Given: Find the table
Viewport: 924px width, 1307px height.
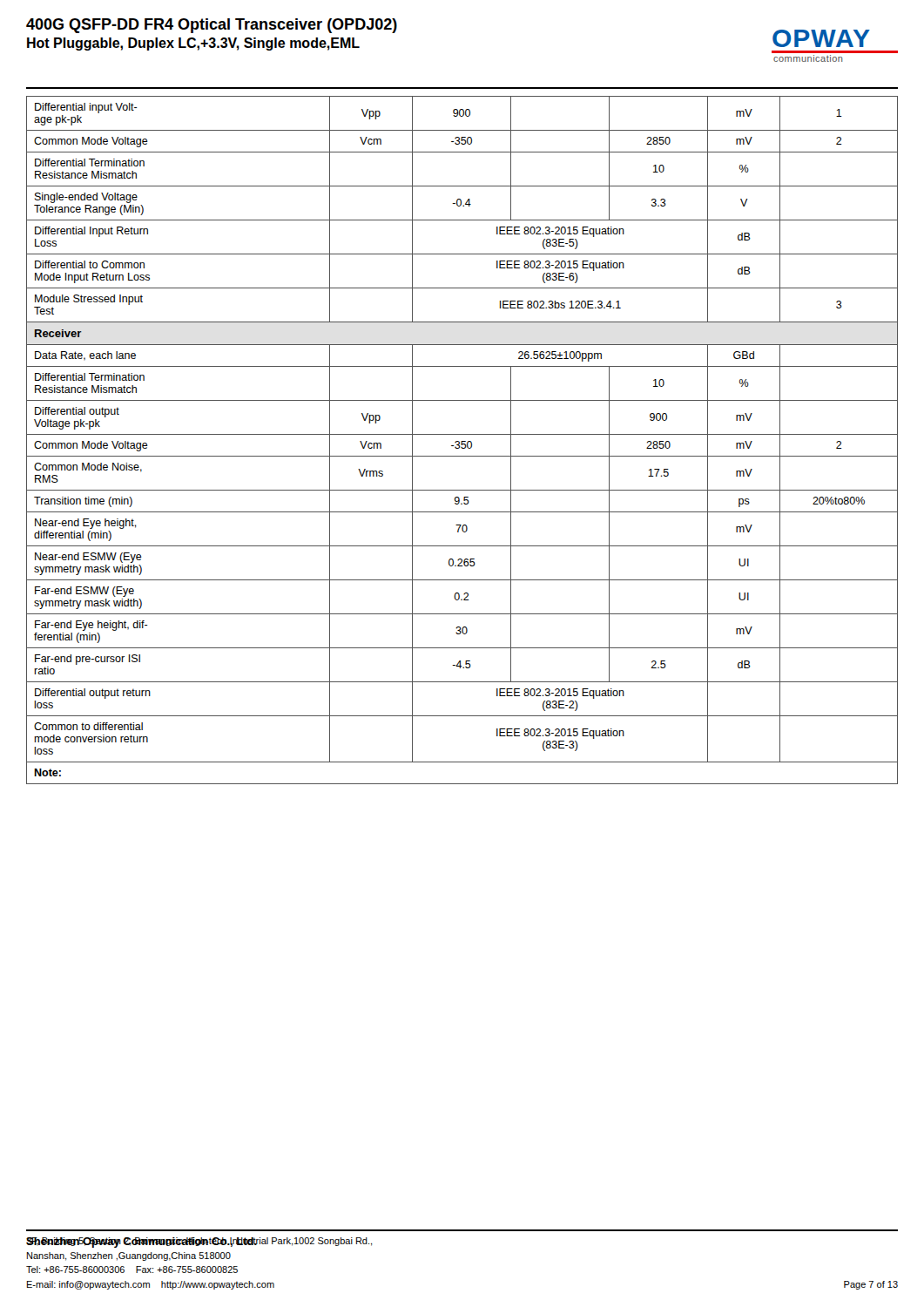Looking at the screenshot, I should coord(462,440).
